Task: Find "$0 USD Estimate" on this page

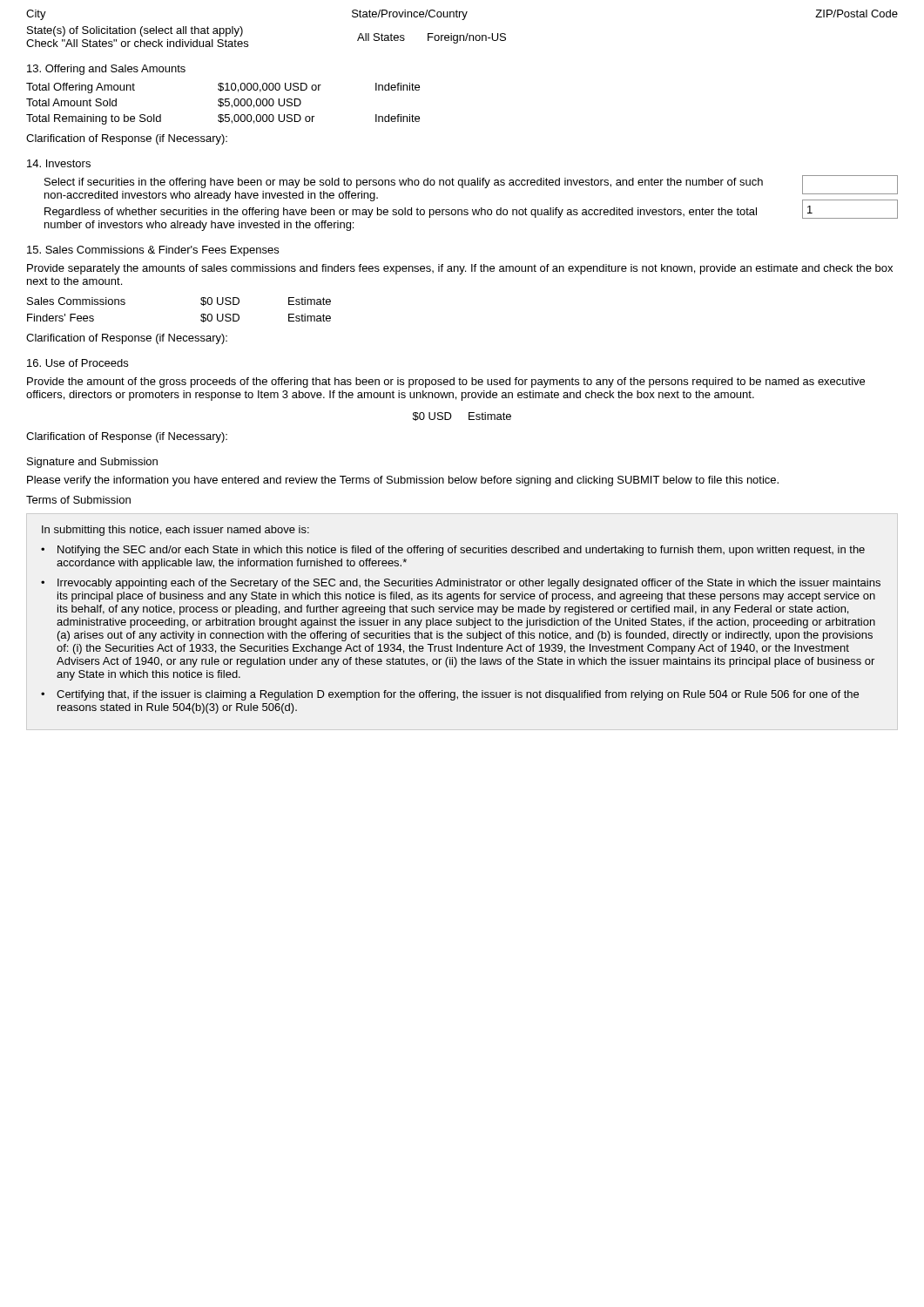Action: [x=462, y=416]
